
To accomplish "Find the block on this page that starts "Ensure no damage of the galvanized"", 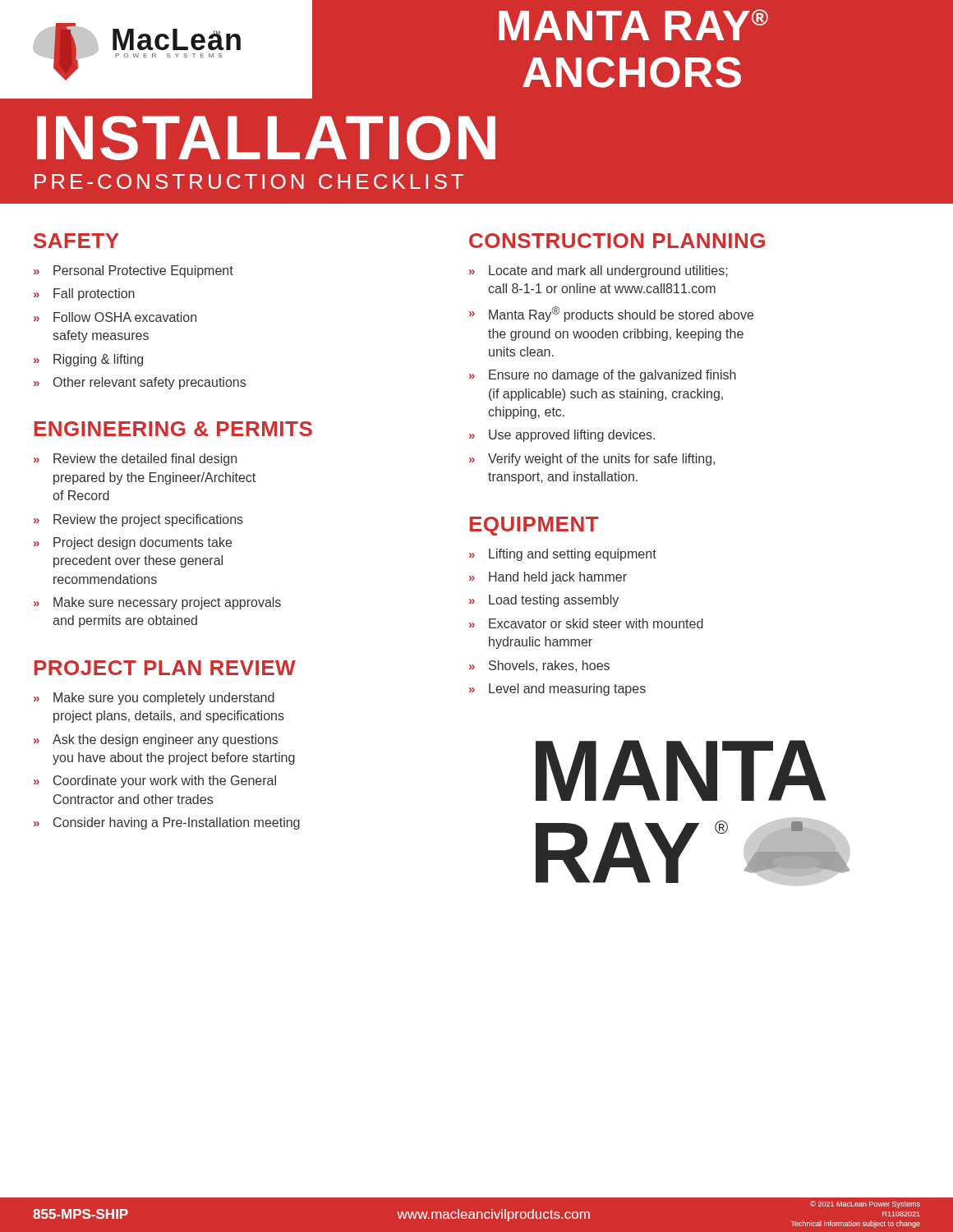I will 612,394.
